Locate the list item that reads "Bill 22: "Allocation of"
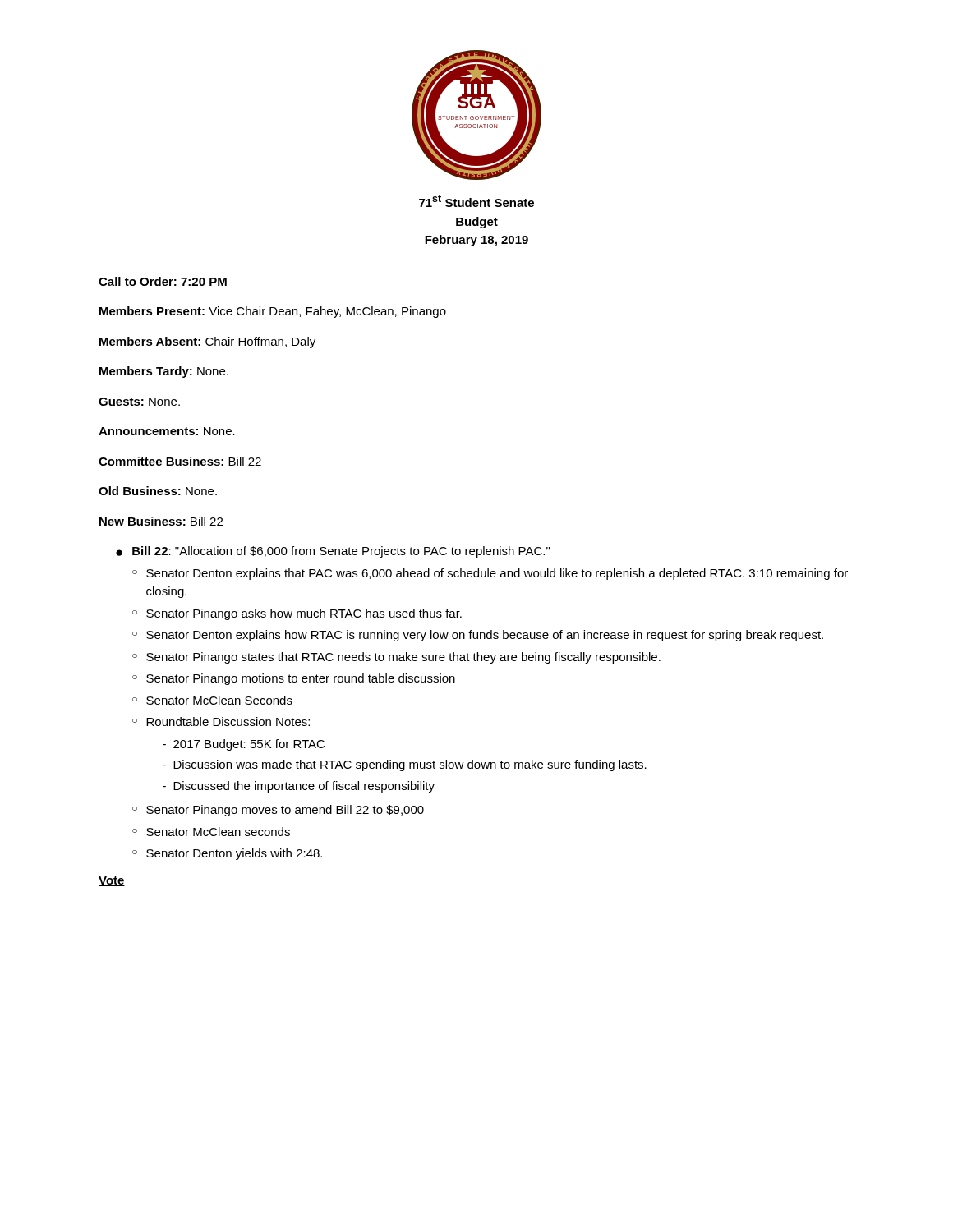Screen dimensions: 1232x953 (341, 551)
